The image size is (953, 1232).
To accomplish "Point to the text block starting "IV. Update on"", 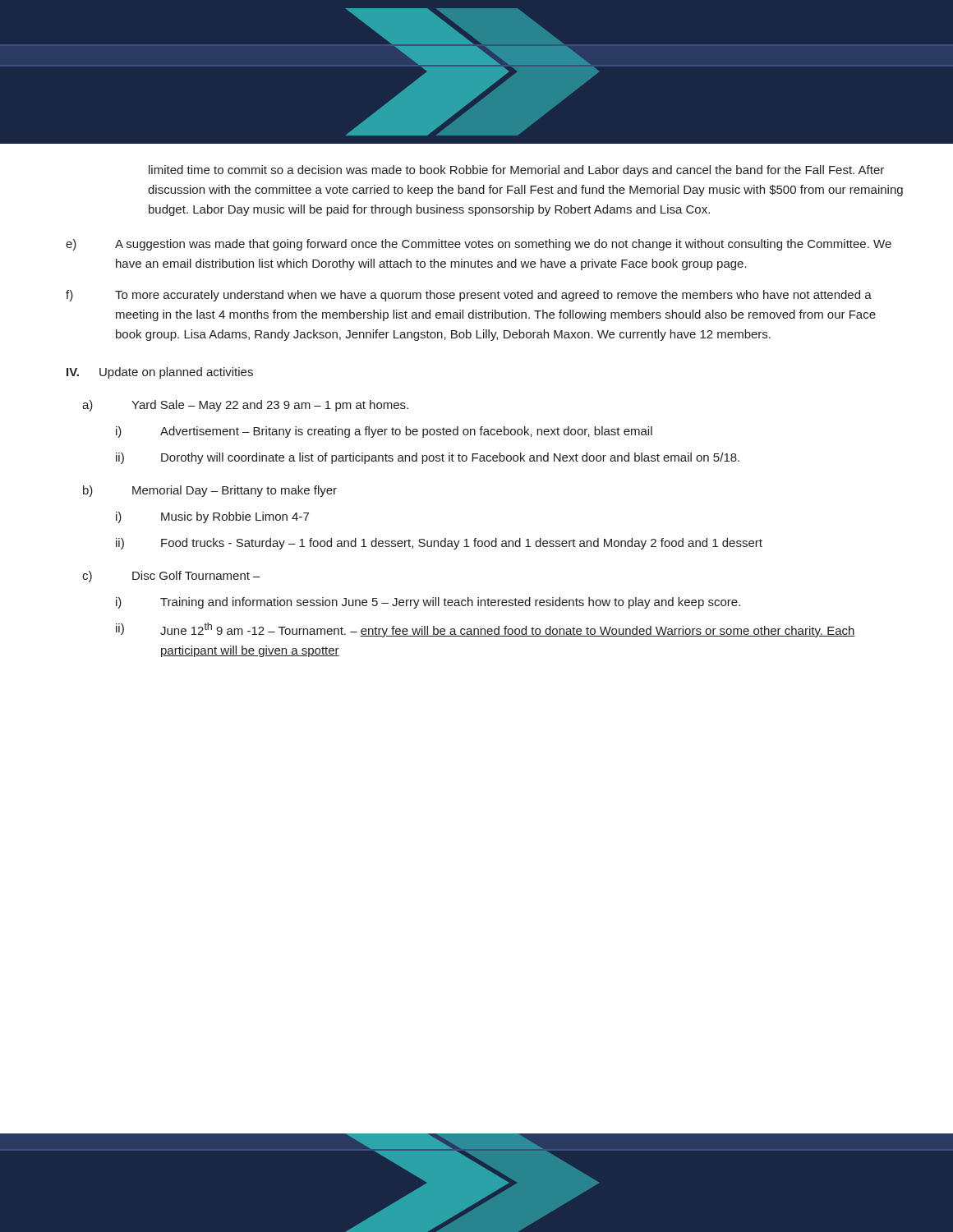I will pos(160,373).
